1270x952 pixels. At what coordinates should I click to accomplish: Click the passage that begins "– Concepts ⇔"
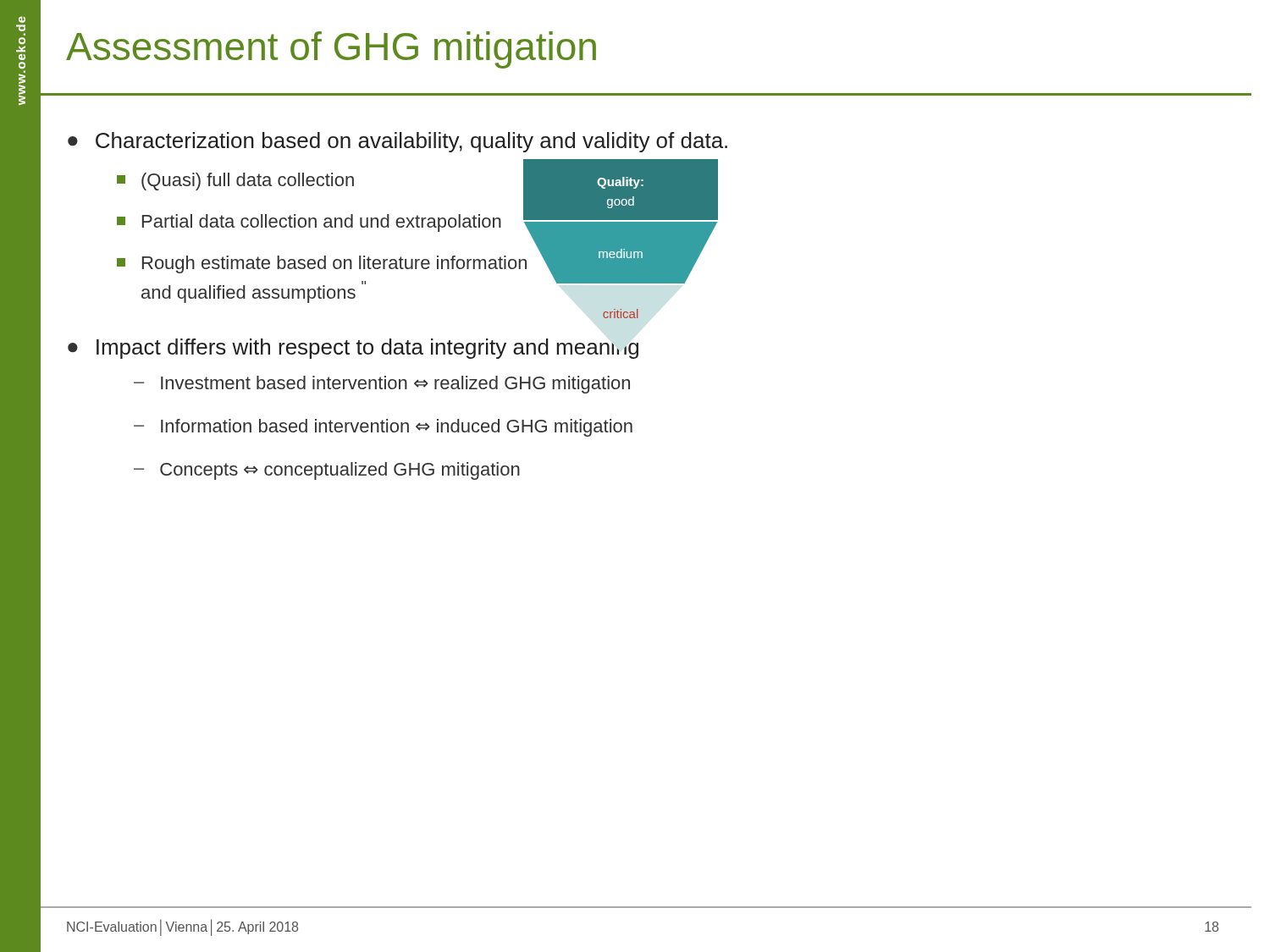[327, 470]
